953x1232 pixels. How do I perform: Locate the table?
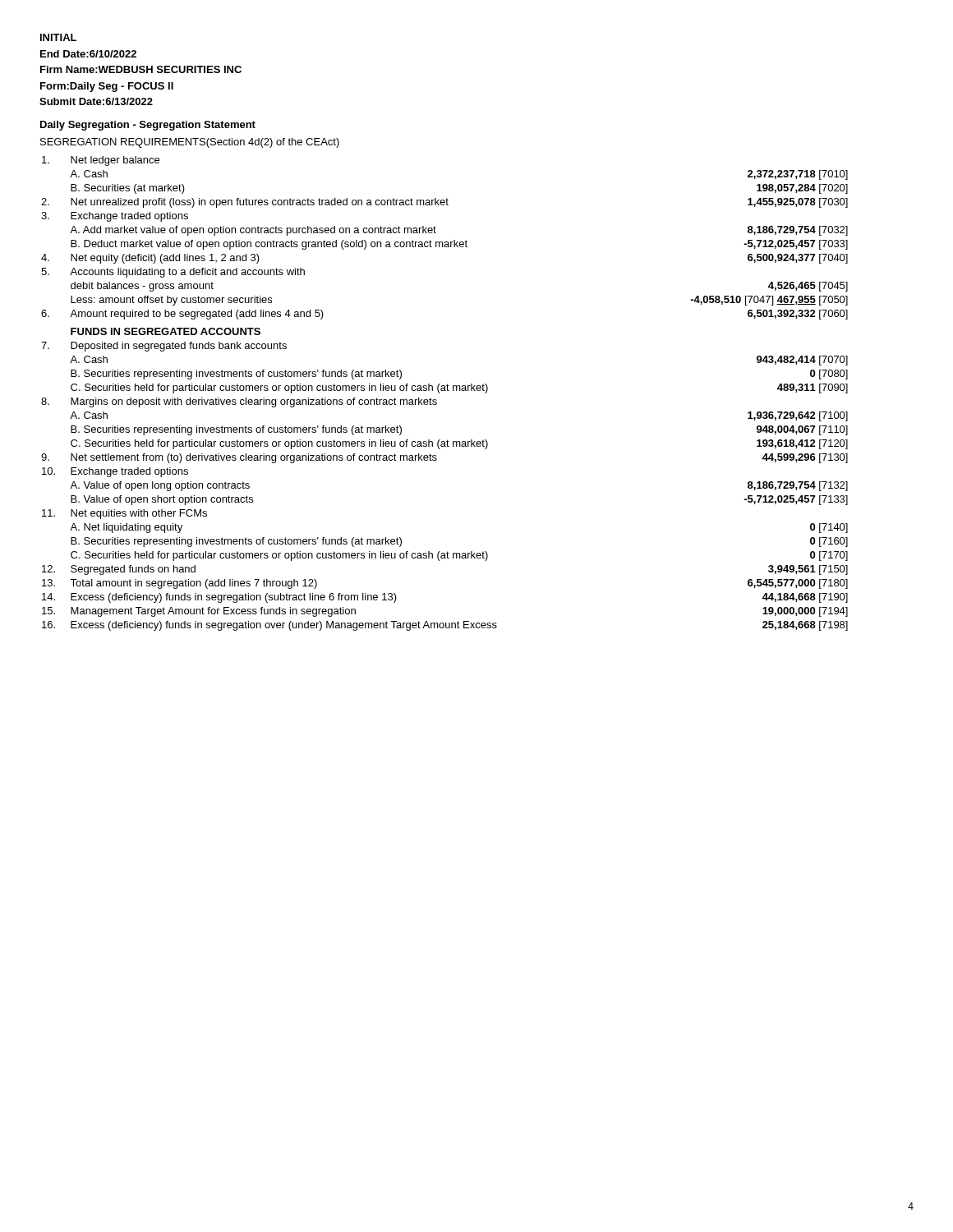click(476, 392)
